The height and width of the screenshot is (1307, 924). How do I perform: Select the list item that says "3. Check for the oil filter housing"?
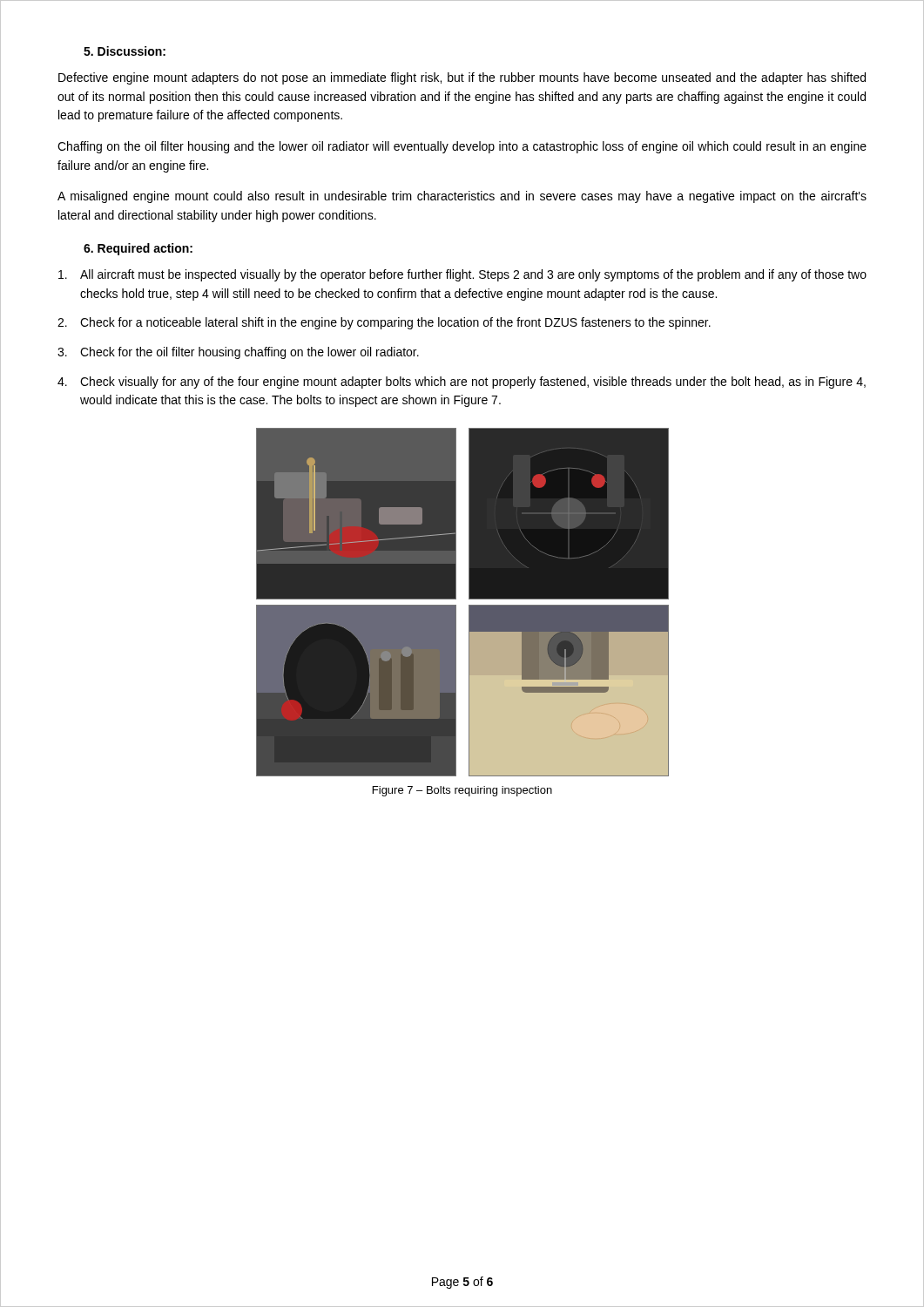[x=238, y=353]
